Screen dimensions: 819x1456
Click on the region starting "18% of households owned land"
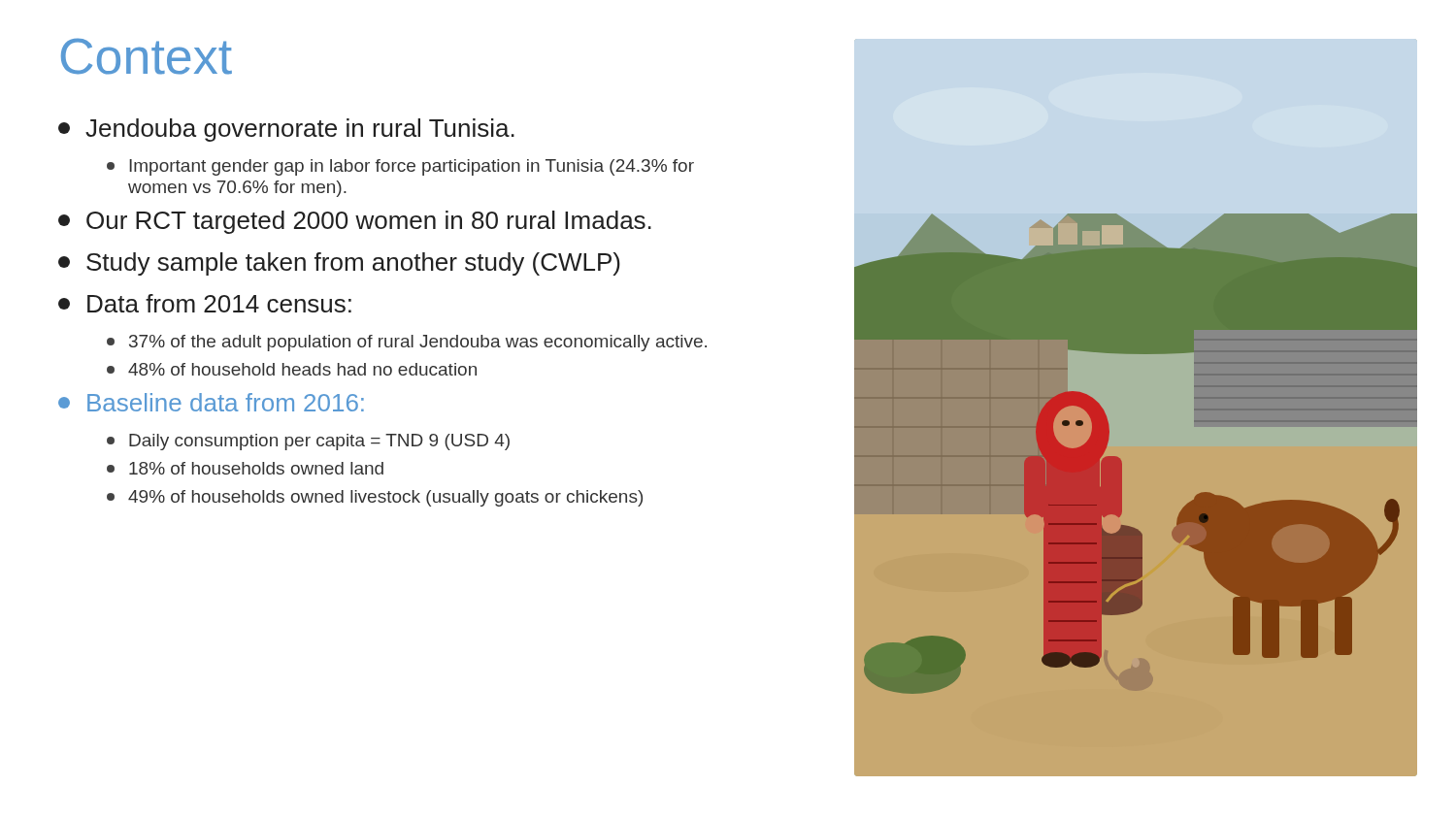pyautogui.click(x=246, y=469)
